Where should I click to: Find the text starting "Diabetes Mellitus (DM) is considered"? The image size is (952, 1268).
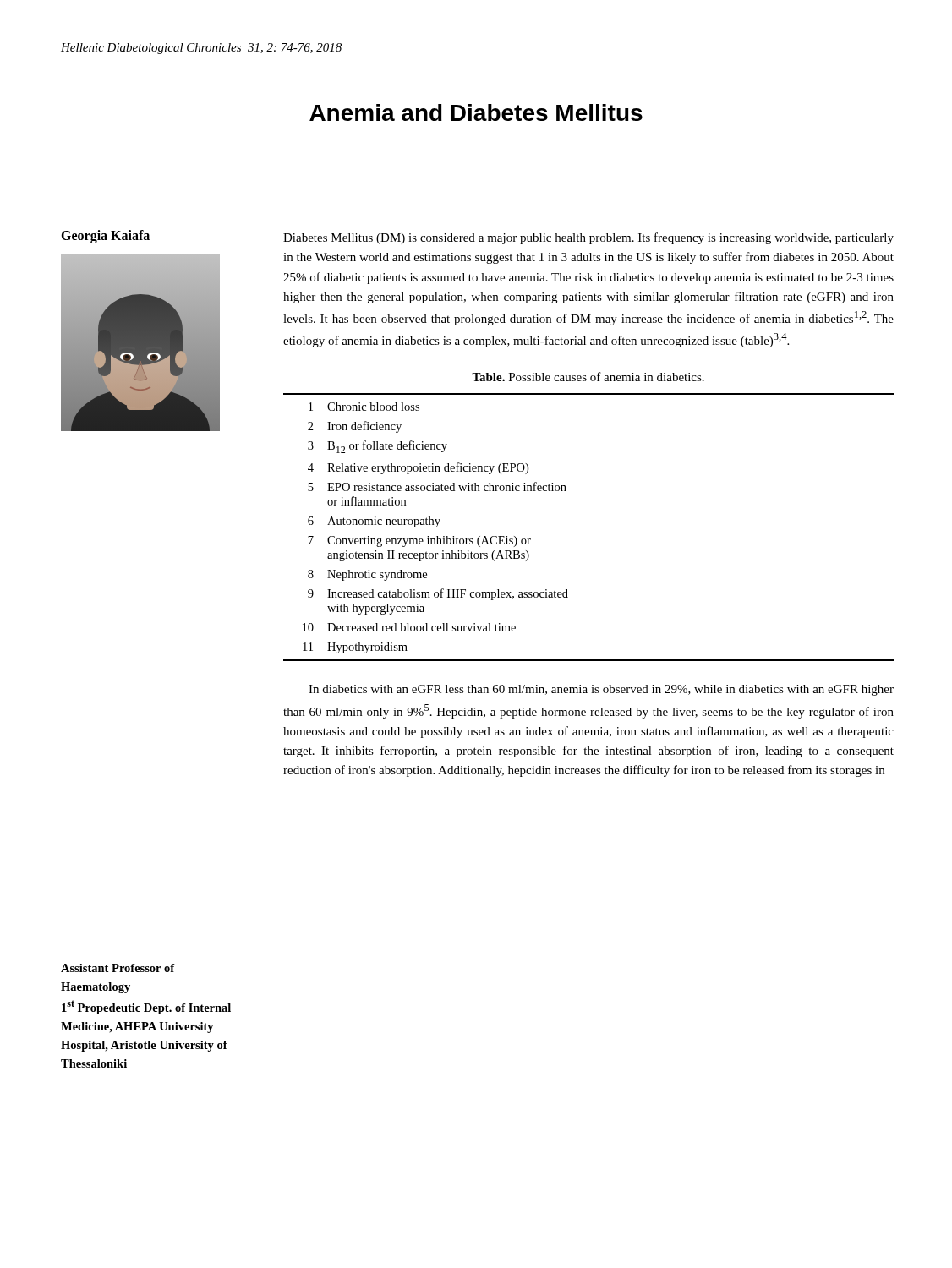[x=588, y=289]
